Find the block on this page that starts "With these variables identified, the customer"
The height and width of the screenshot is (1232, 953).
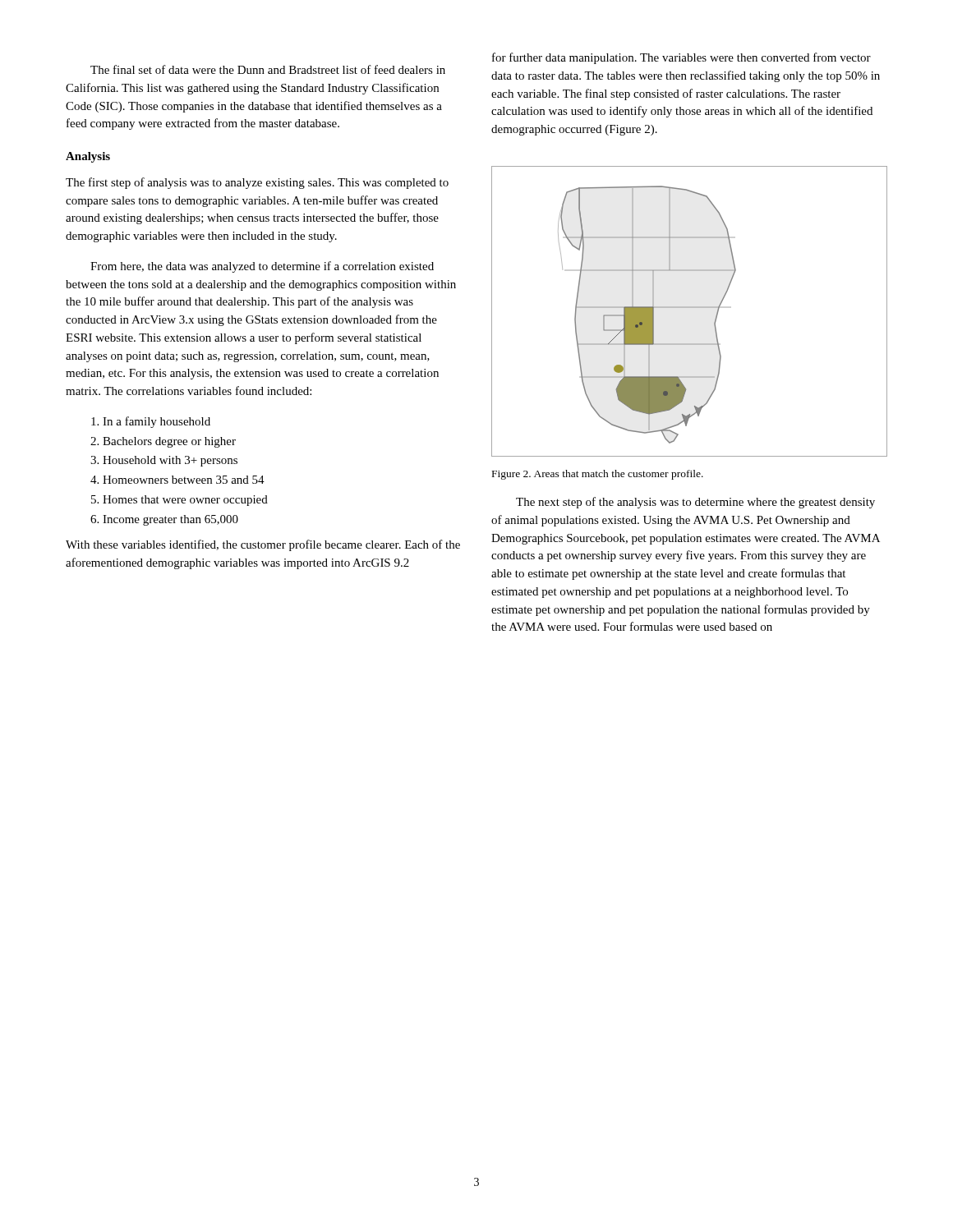264,554
